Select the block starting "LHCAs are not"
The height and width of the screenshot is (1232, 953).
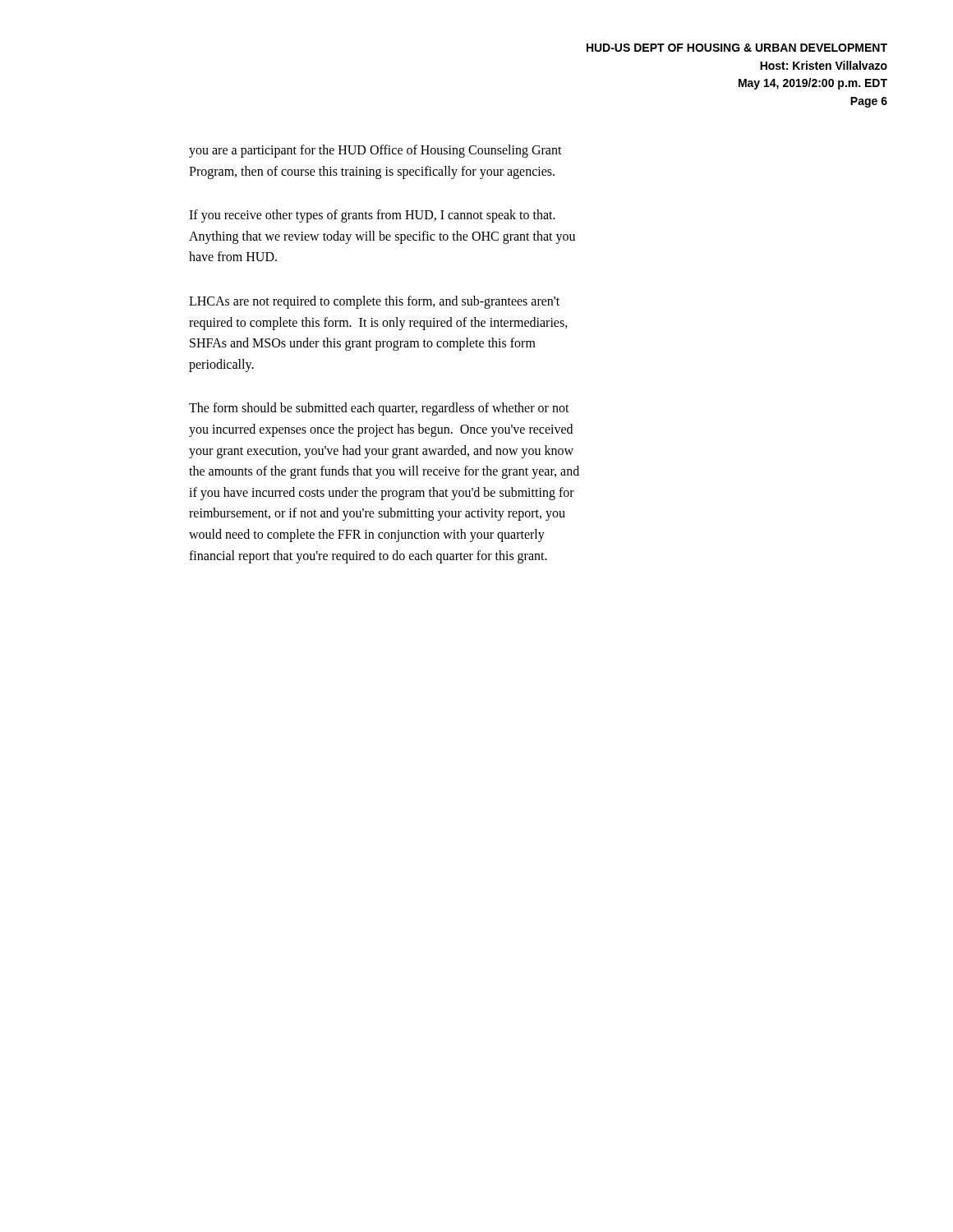[378, 333]
